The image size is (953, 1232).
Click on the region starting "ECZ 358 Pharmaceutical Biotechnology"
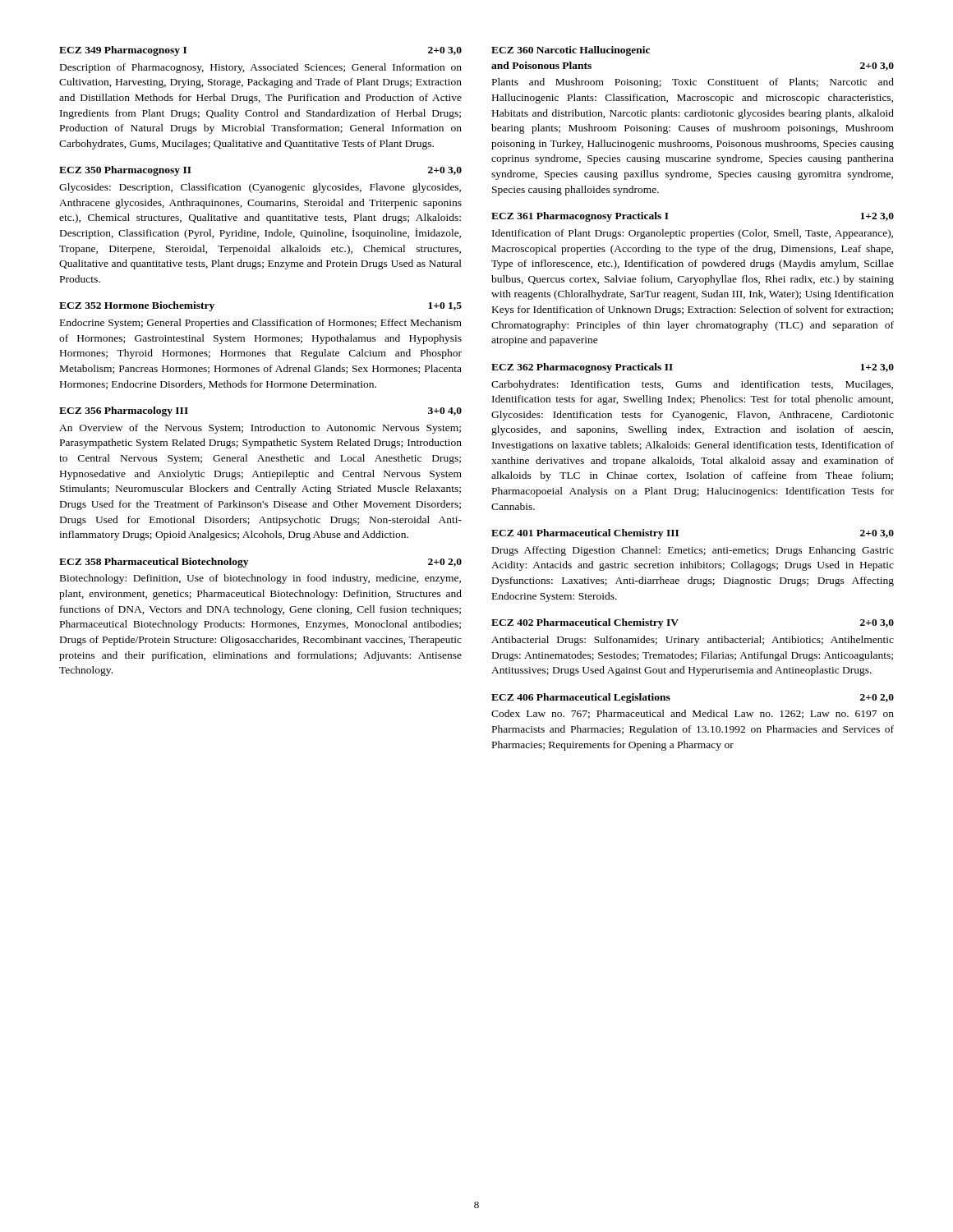(x=260, y=616)
